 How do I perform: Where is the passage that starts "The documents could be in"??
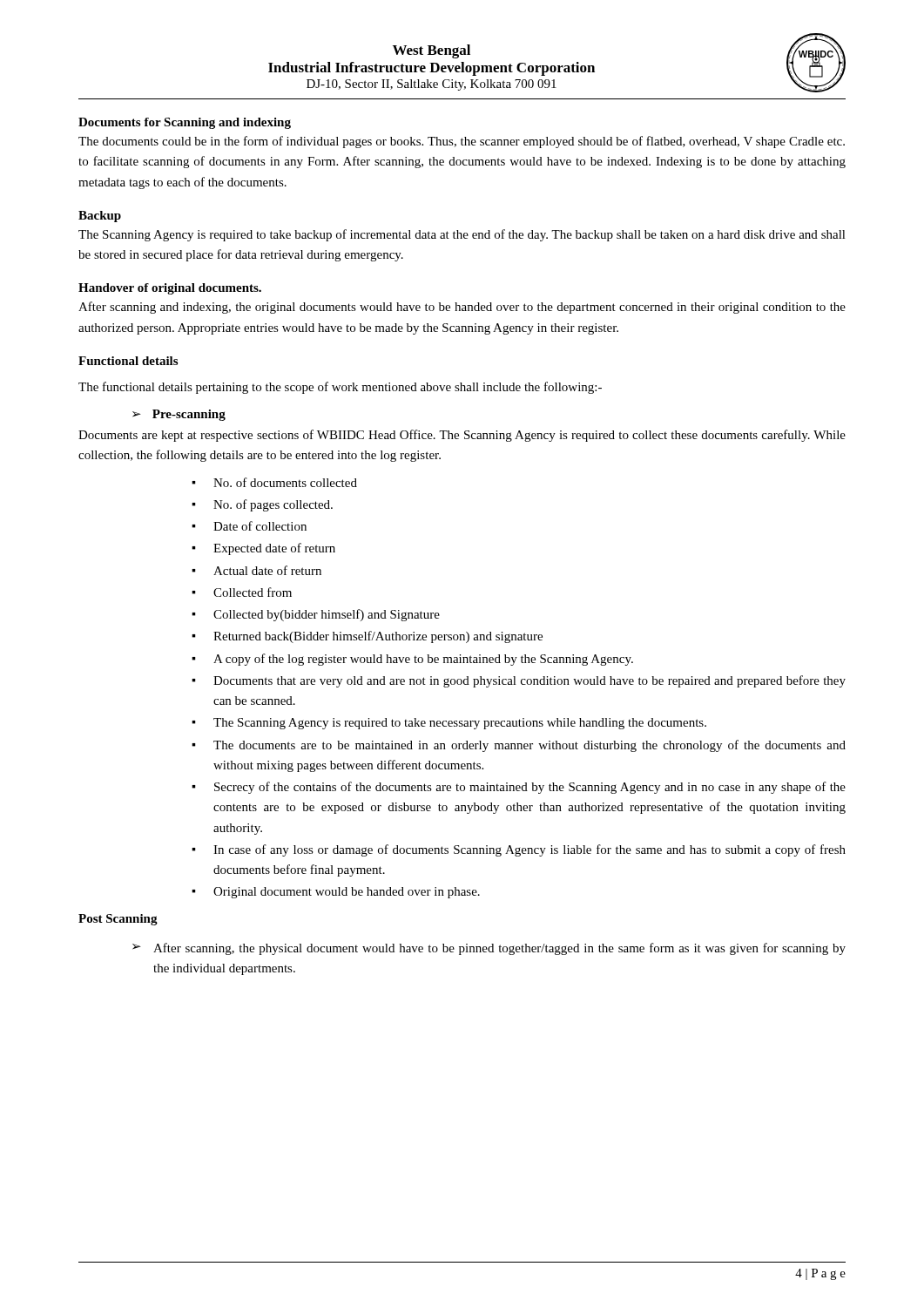[462, 161]
